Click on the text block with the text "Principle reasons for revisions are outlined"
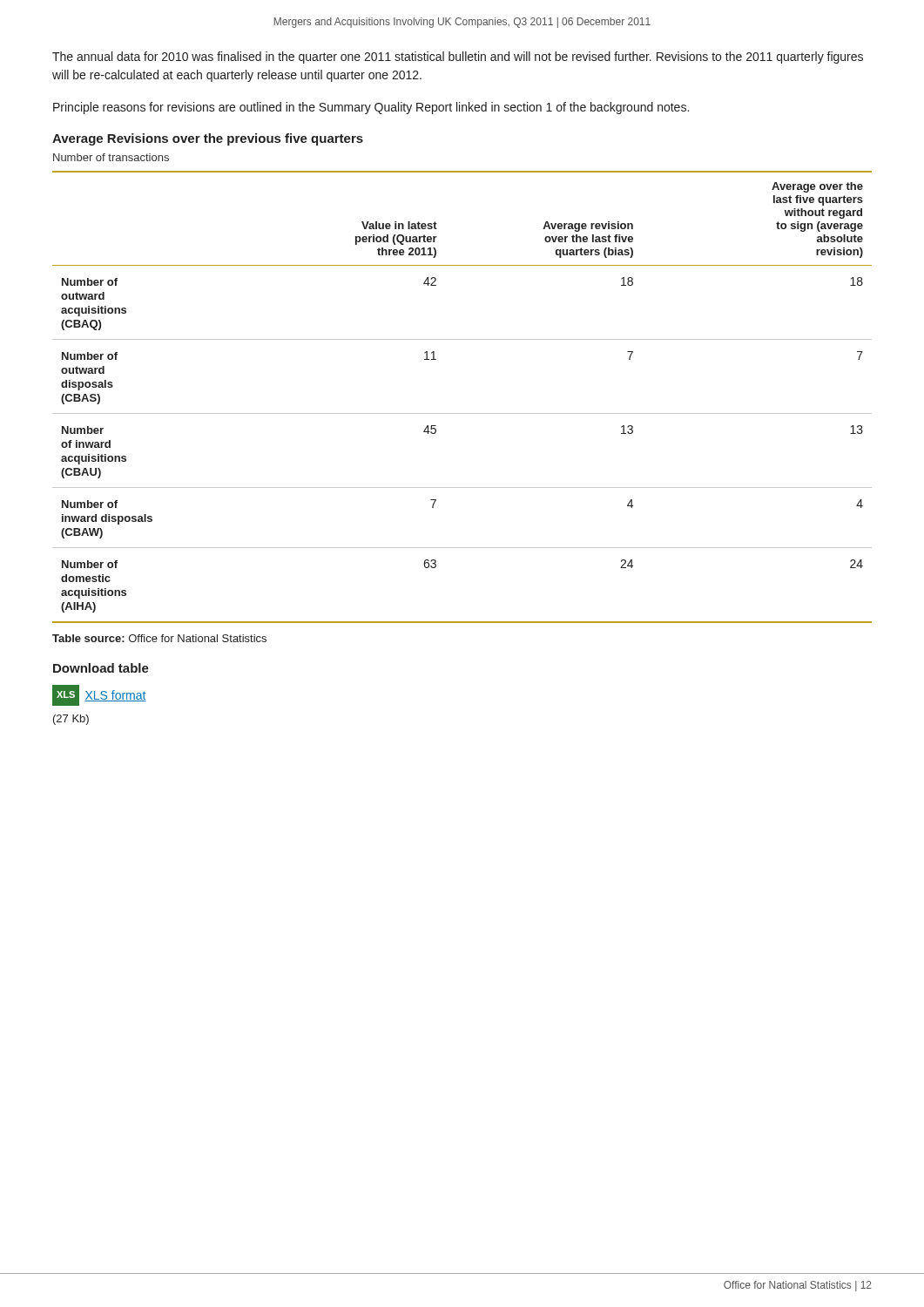 tap(371, 107)
